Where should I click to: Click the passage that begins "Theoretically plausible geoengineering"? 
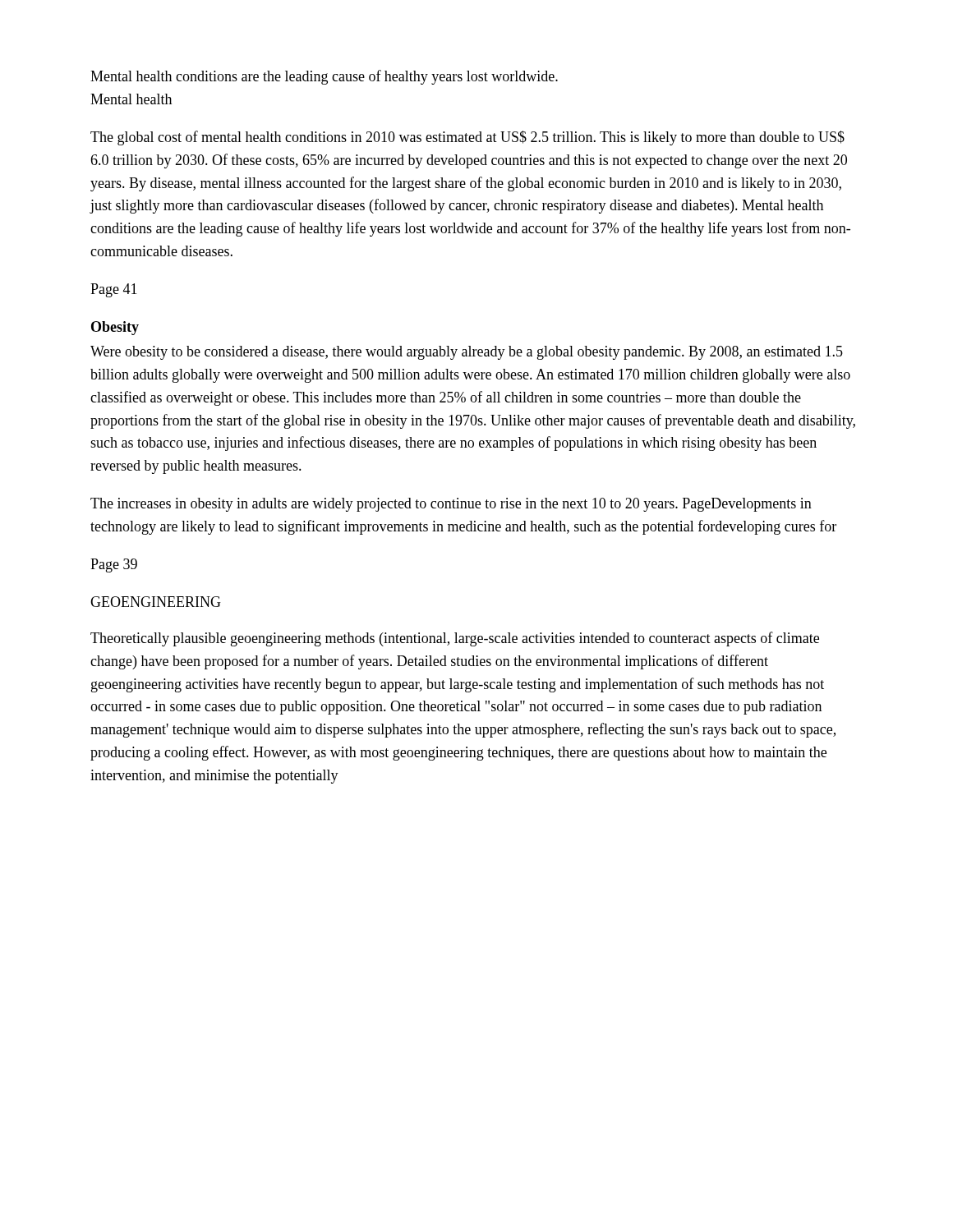(x=476, y=708)
